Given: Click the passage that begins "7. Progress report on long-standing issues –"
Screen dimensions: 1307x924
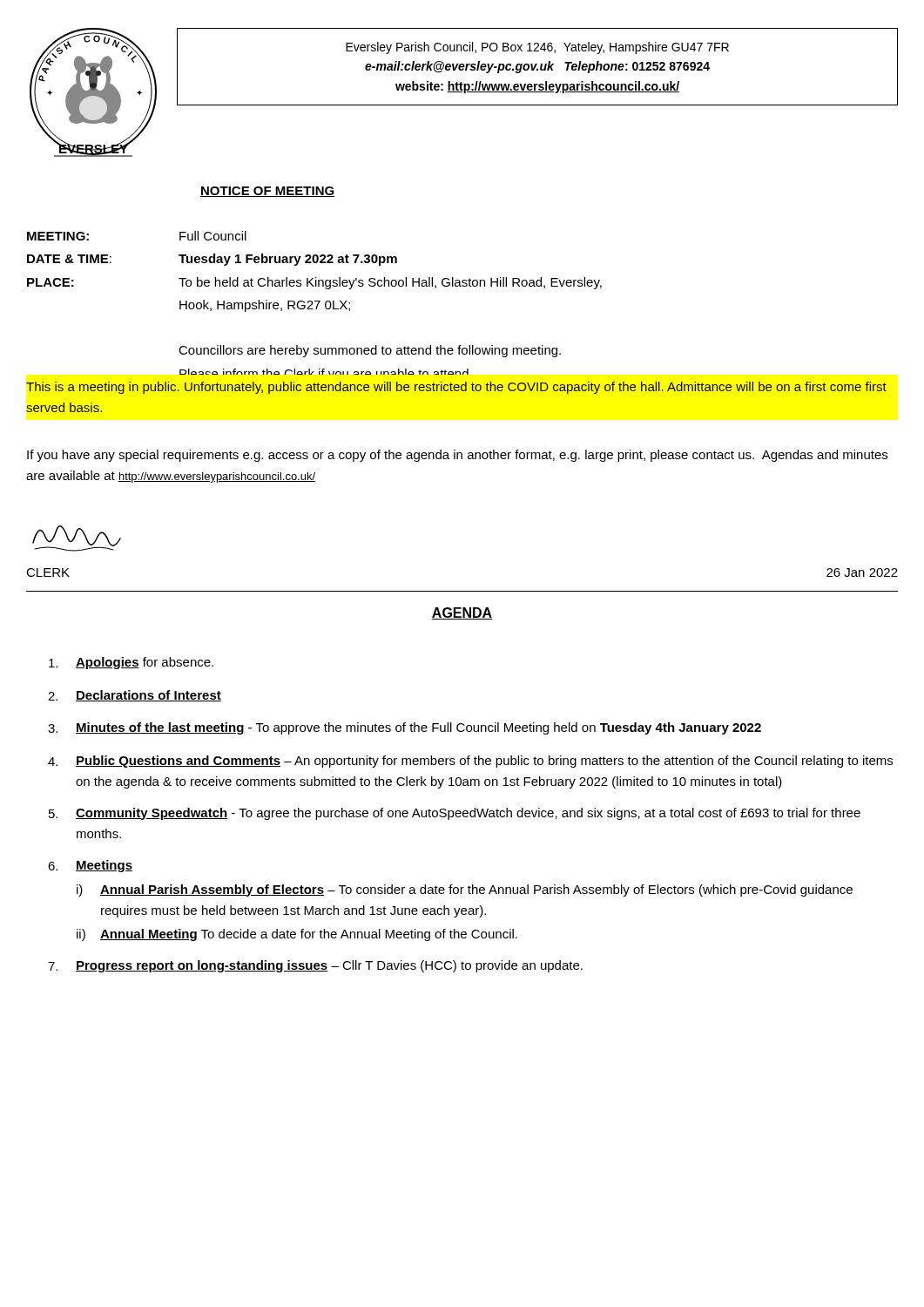Looking at the screenshot, I should coord(473,966).
